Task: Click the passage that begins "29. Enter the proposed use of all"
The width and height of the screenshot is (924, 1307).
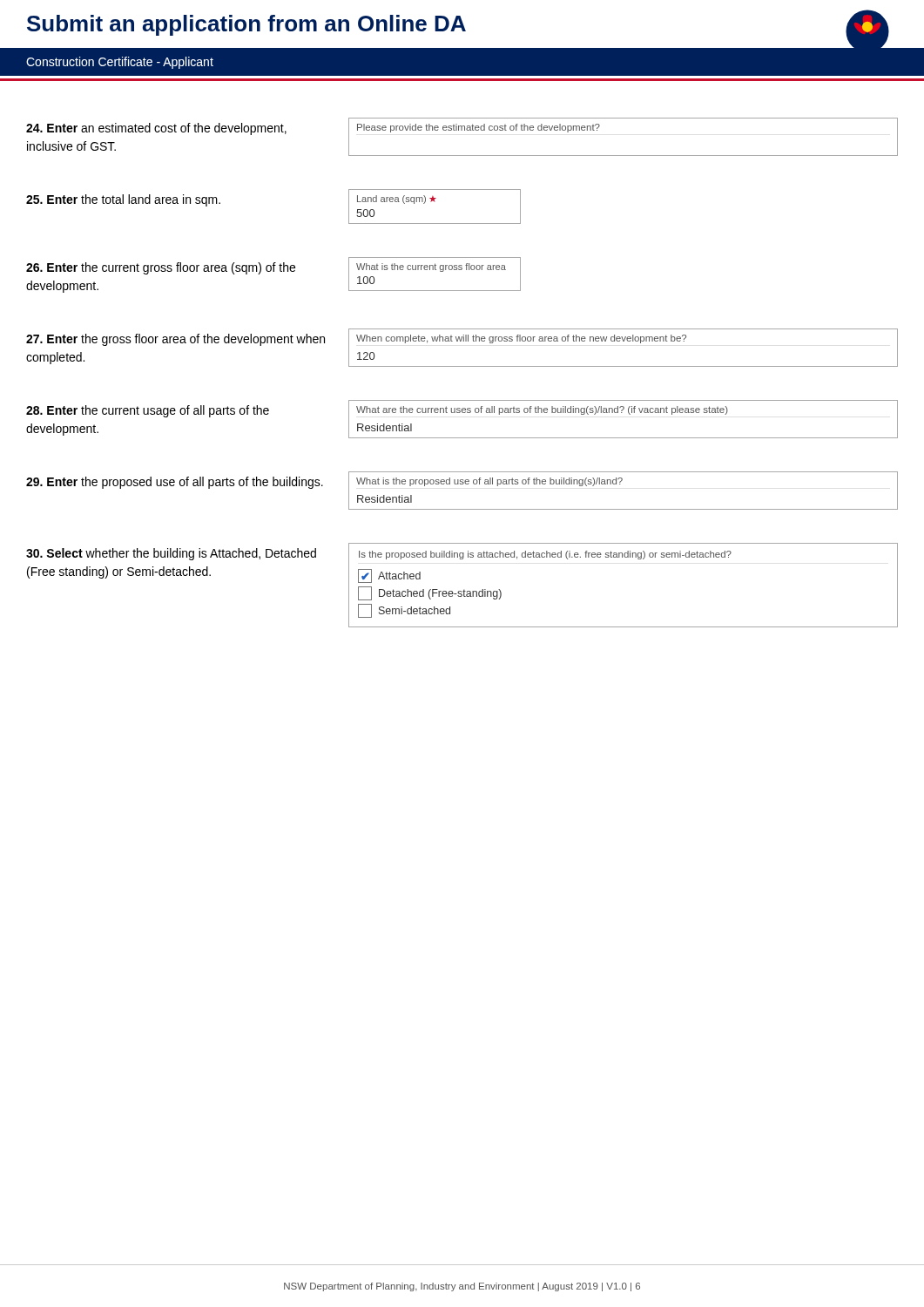Action: pos(175,482)
